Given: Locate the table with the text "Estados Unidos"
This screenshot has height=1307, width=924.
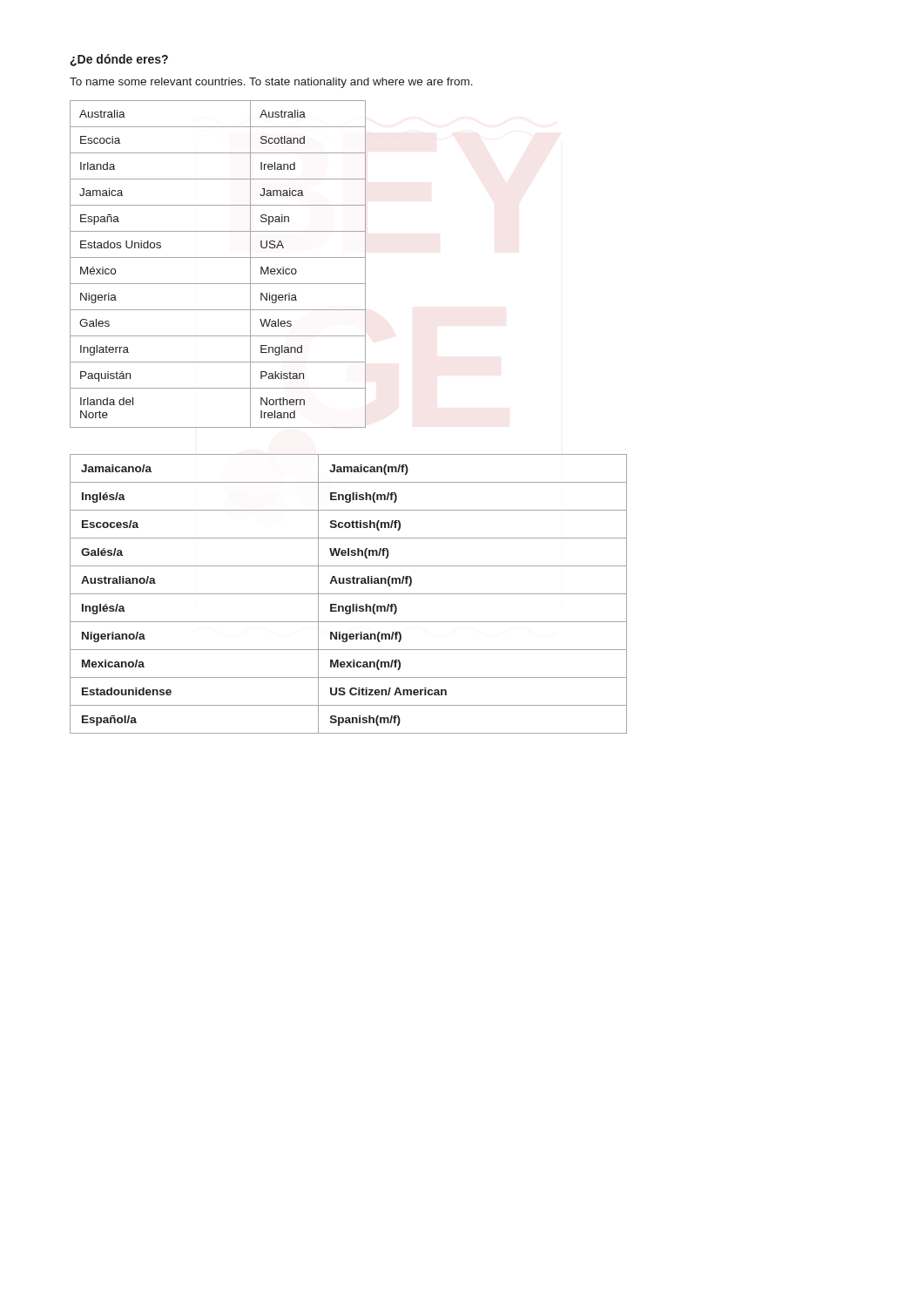Looking at the screenshot, I should 218,264.
